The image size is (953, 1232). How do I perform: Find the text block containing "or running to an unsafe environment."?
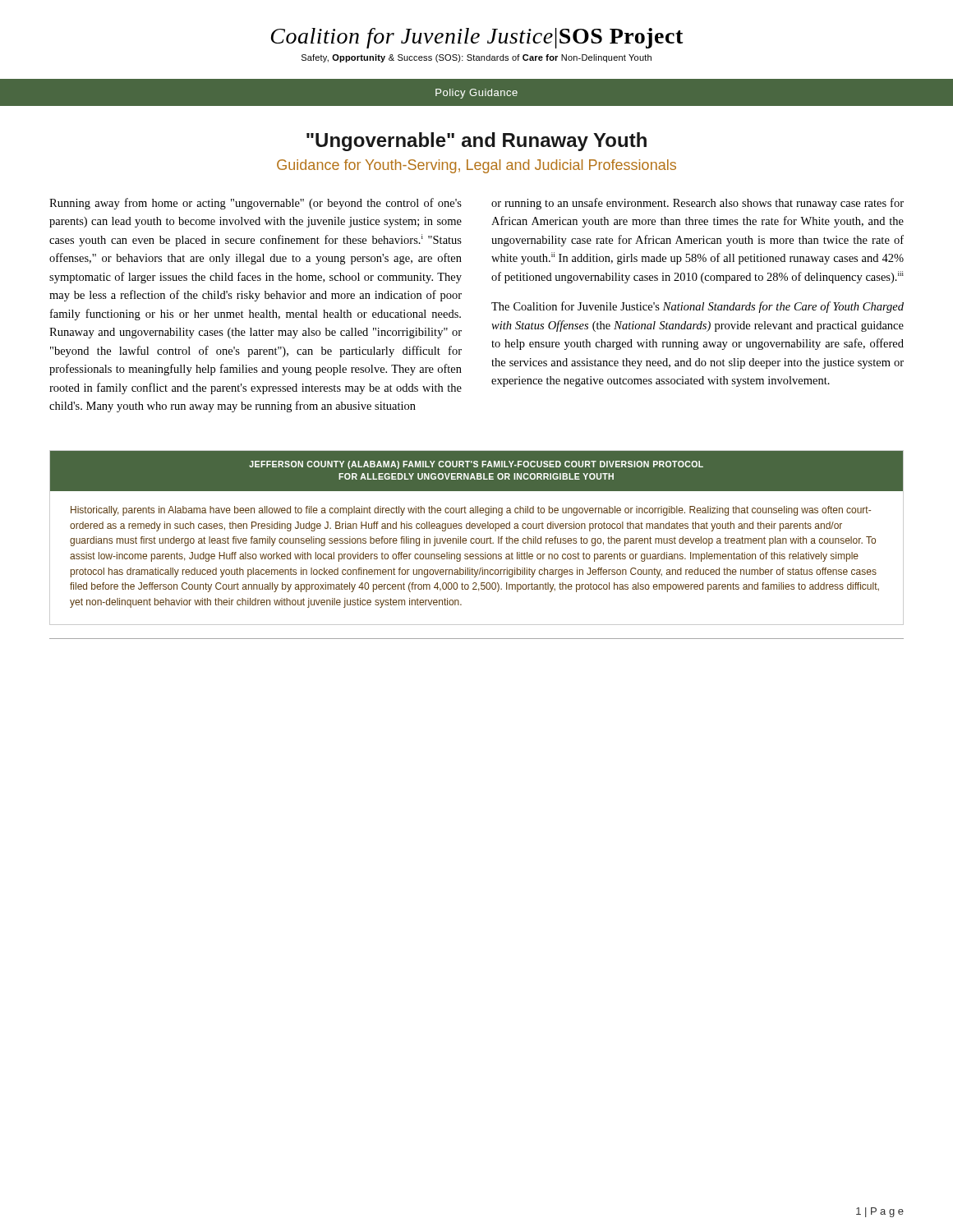click(x=698, y=292)
